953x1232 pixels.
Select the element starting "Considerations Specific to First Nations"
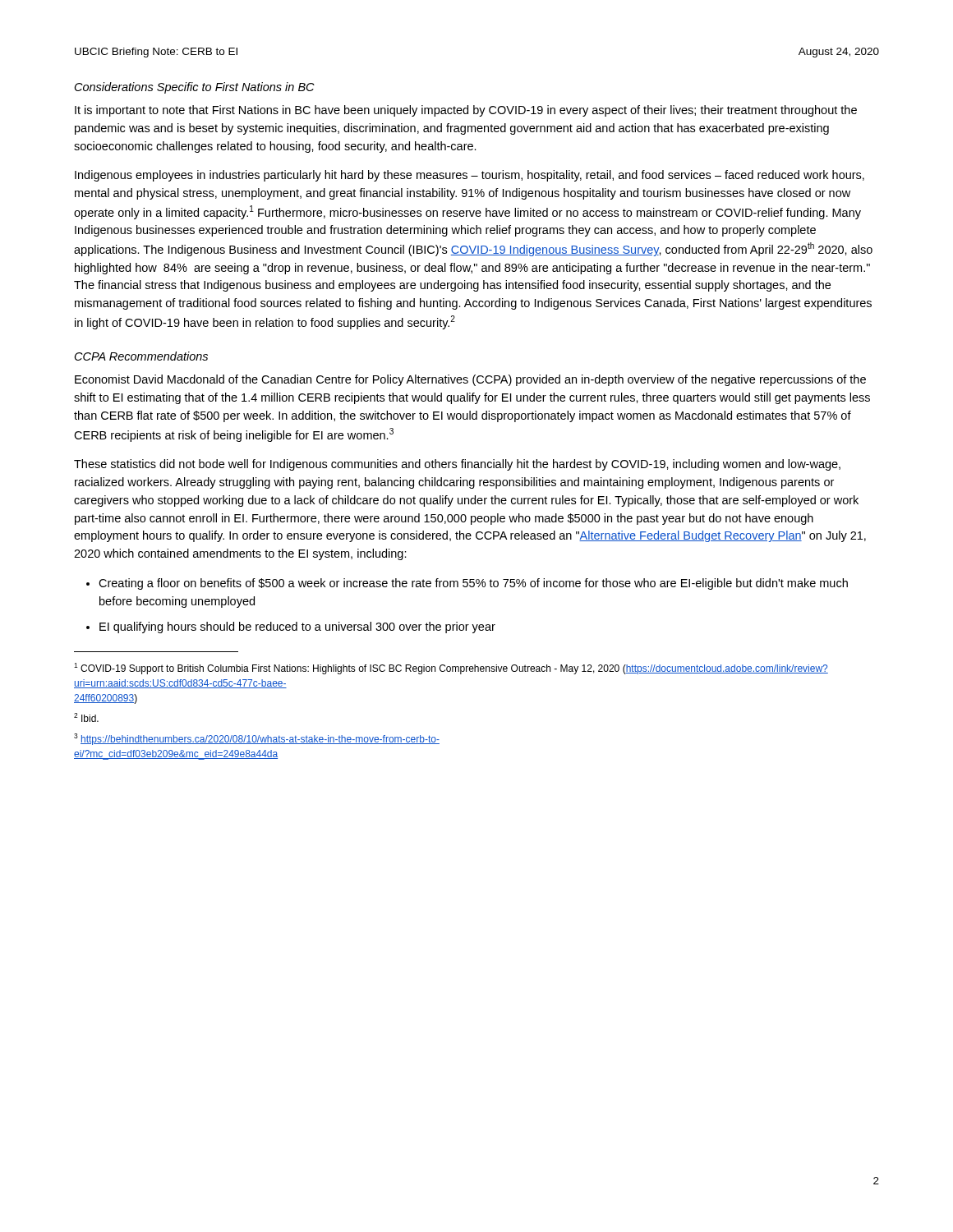point(194,87)
